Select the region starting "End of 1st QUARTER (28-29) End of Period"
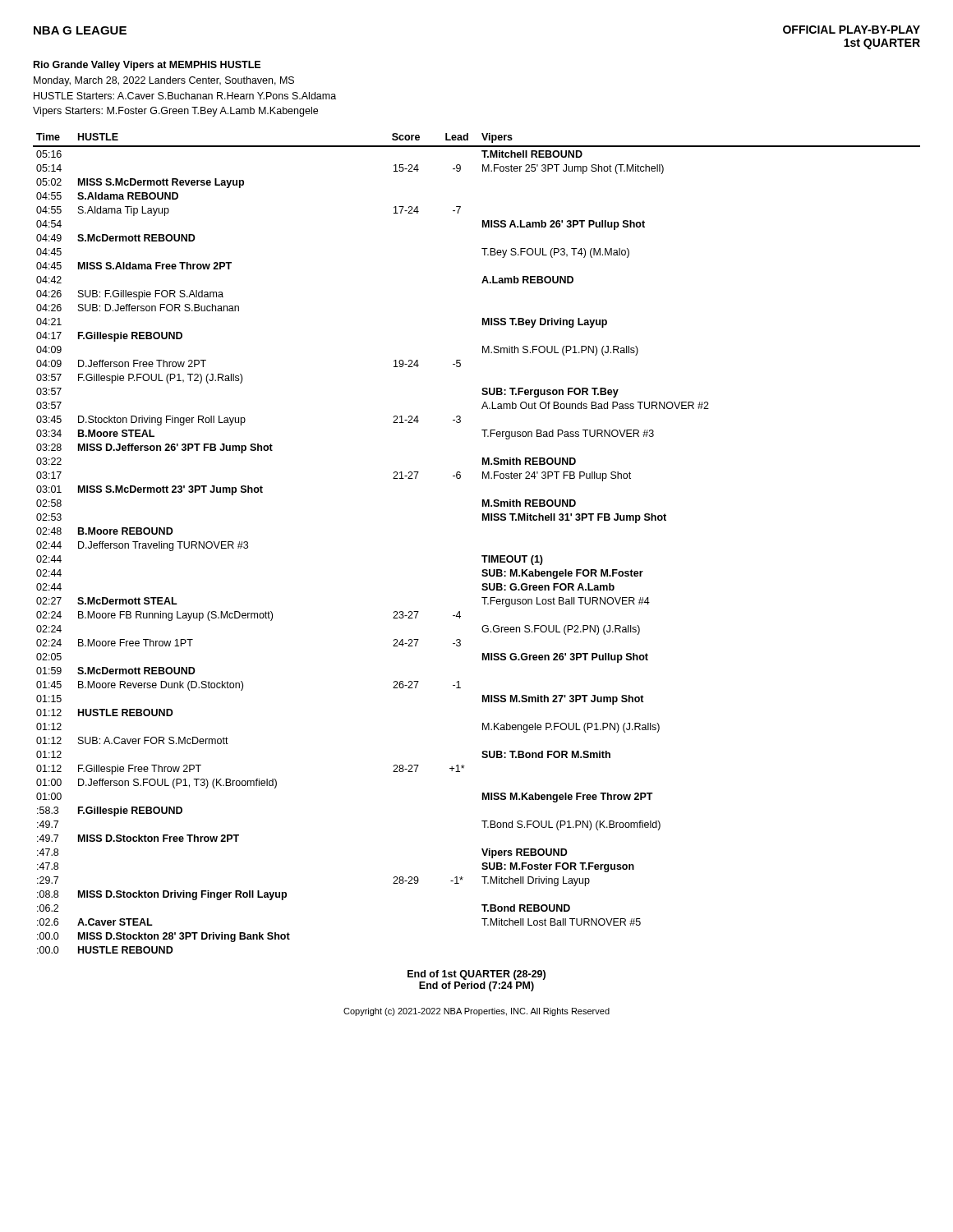This screenshot has width=953, height=1232. tap(476, 980)
